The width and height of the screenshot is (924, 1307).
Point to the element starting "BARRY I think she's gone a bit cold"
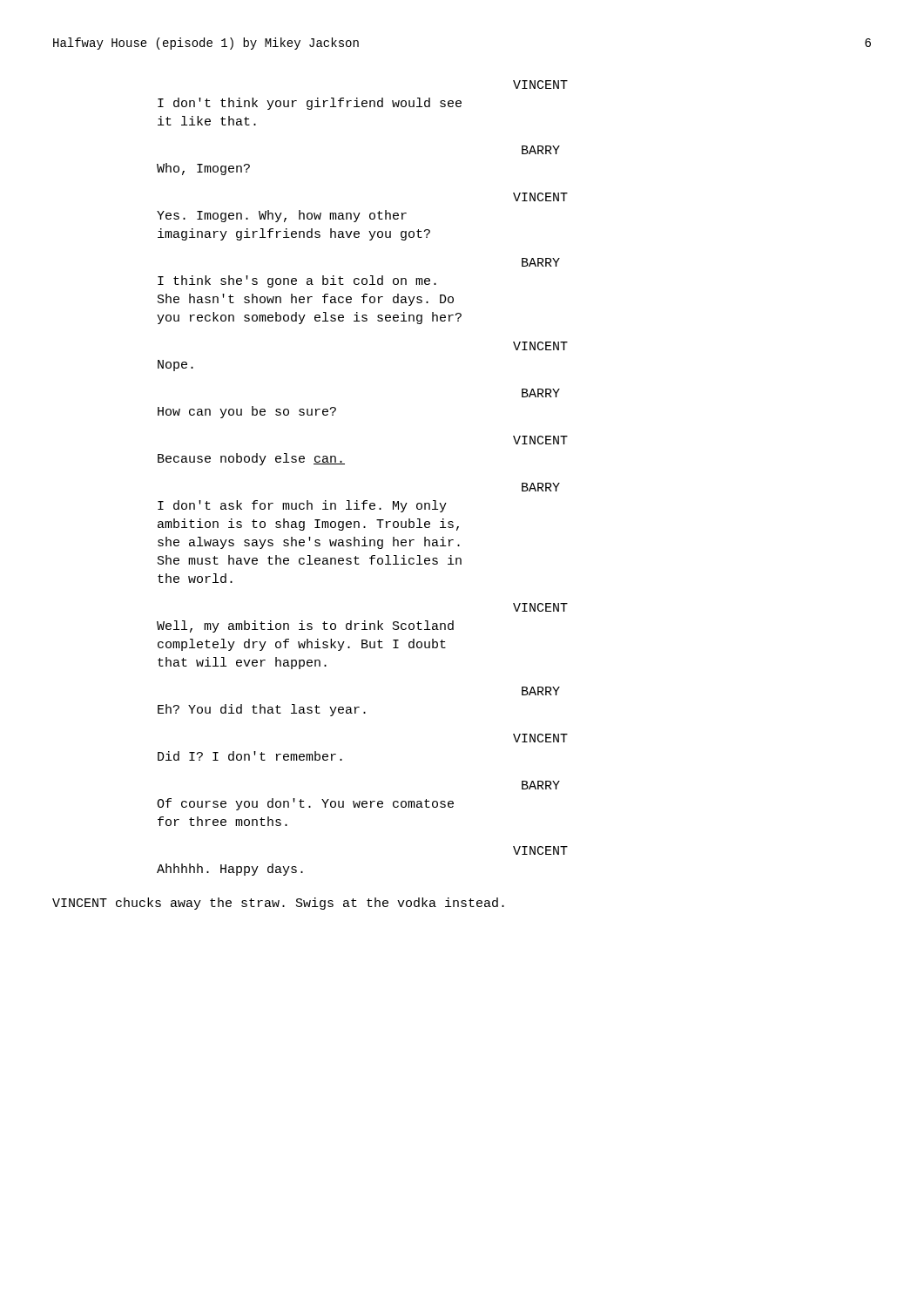tap(541, 262)
